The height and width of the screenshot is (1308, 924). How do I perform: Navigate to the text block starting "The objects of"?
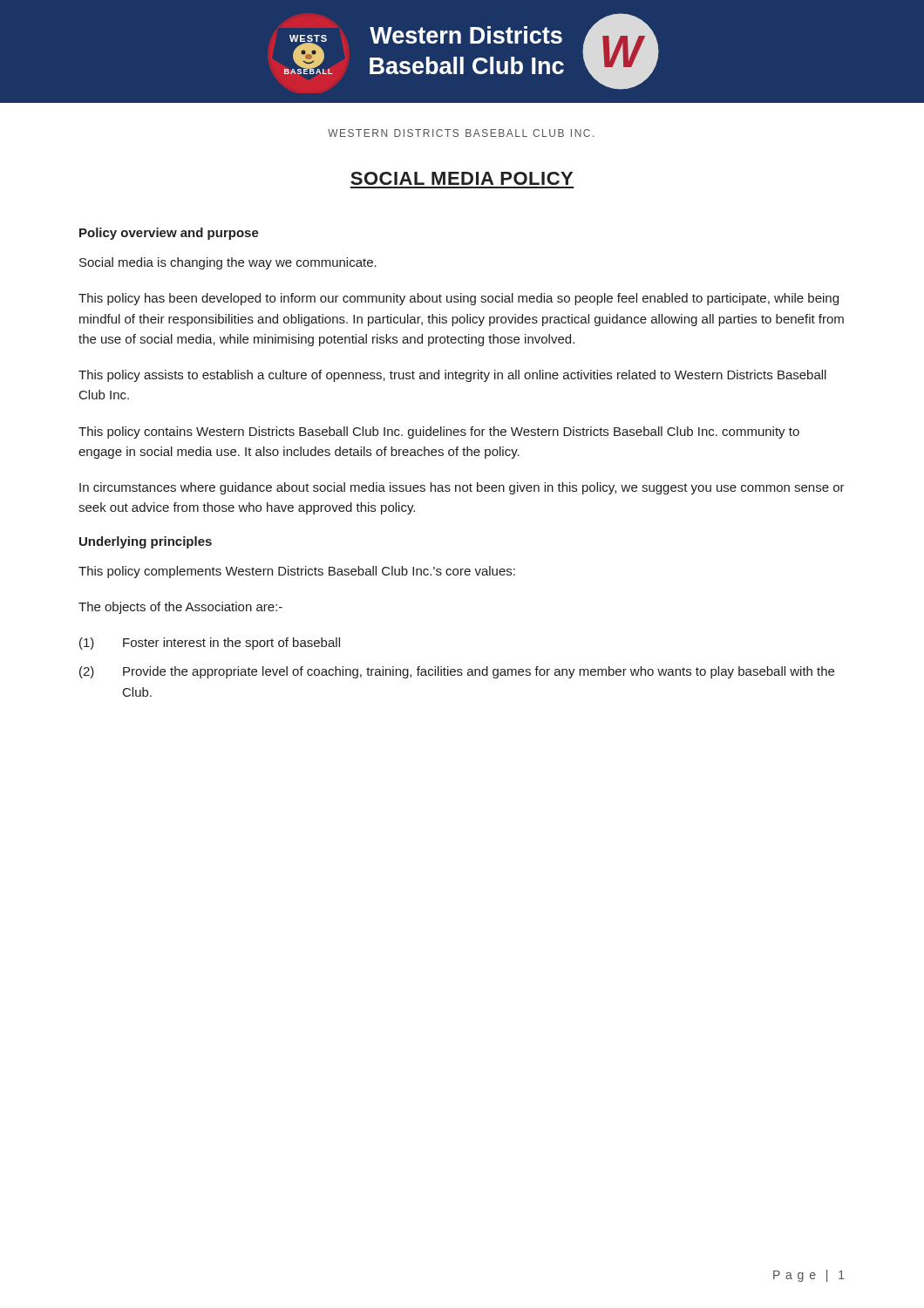point(181,606)
